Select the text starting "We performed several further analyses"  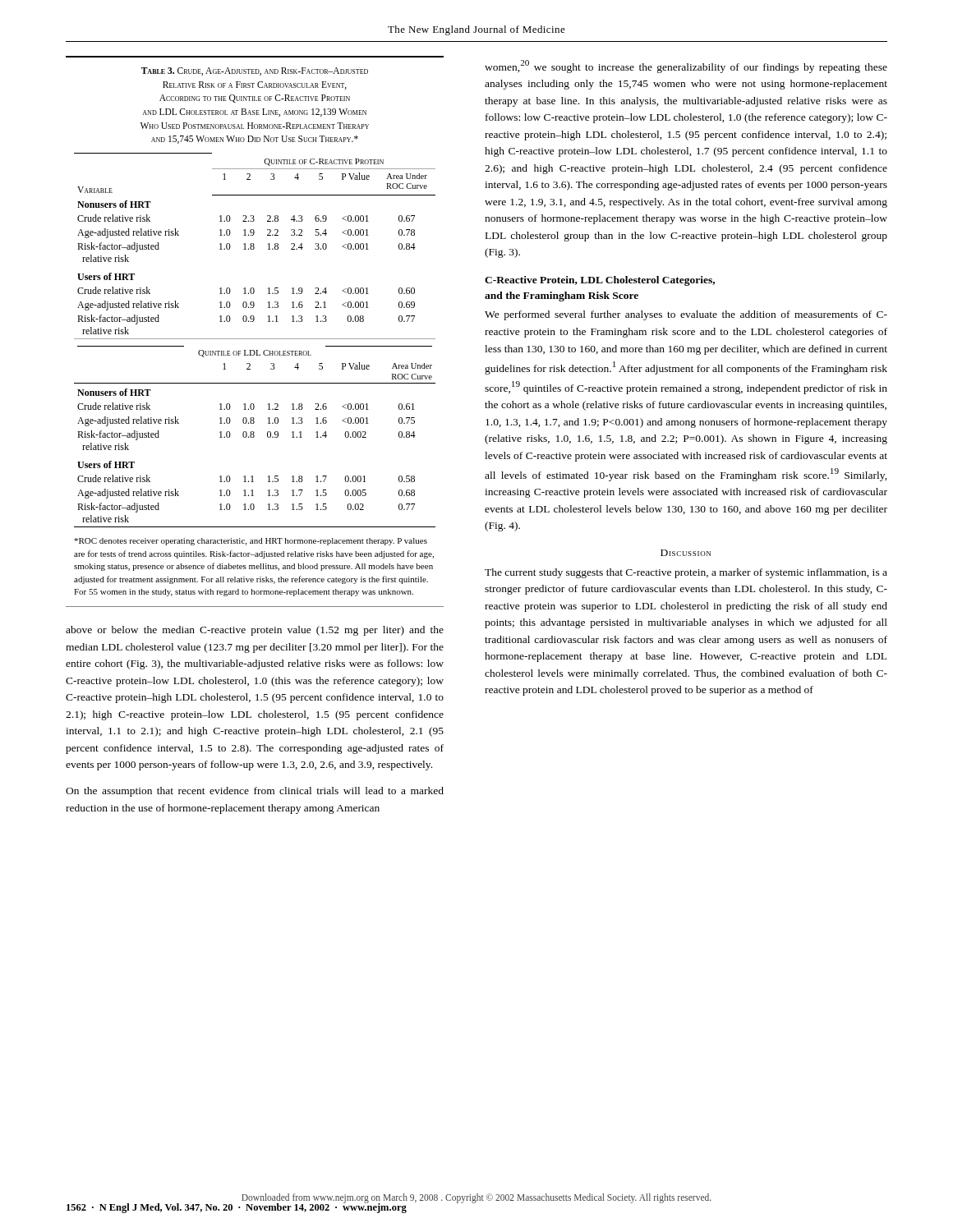pos(686,420)
